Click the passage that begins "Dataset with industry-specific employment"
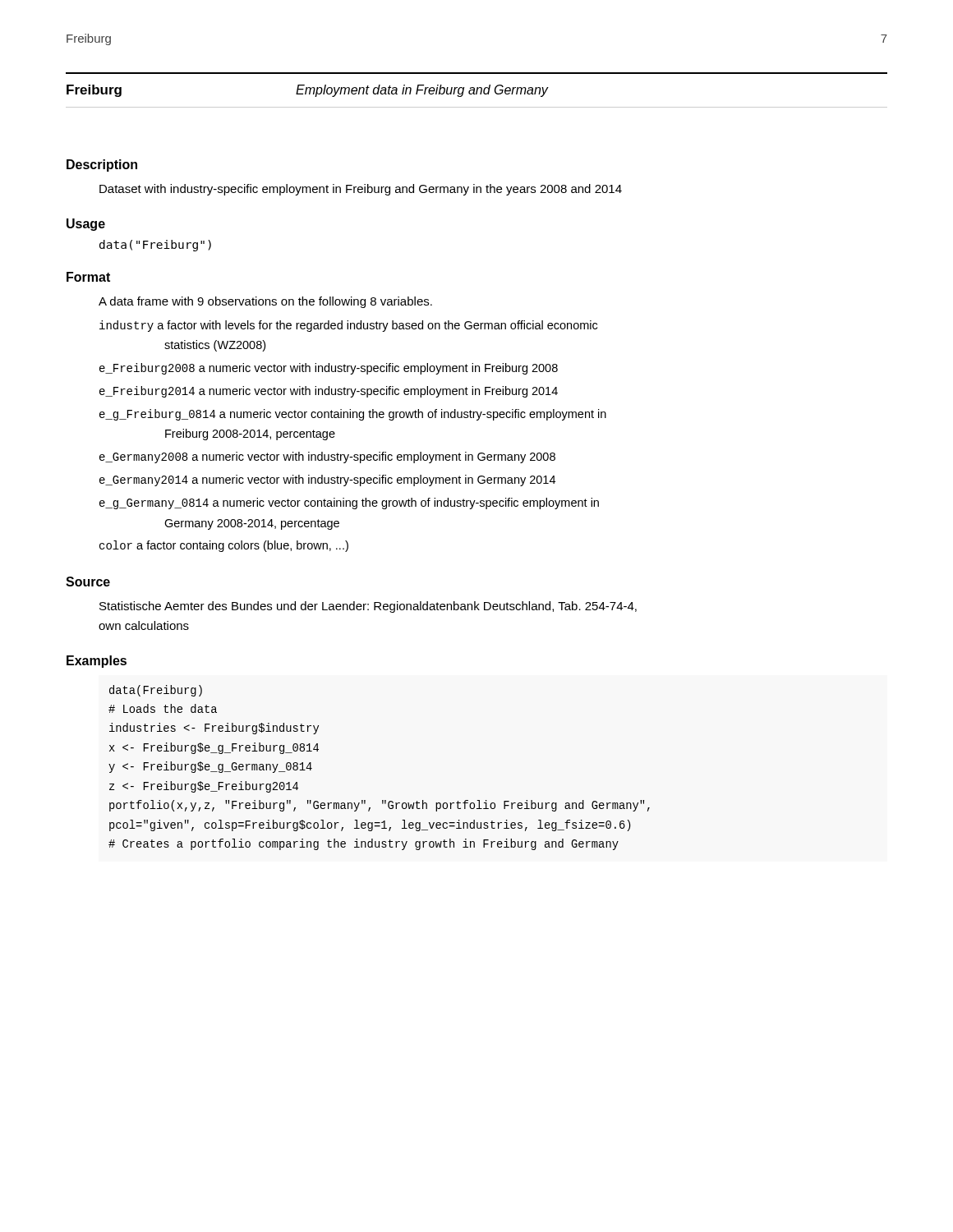This screenshot has height=1232, width=953. point(360,188)
